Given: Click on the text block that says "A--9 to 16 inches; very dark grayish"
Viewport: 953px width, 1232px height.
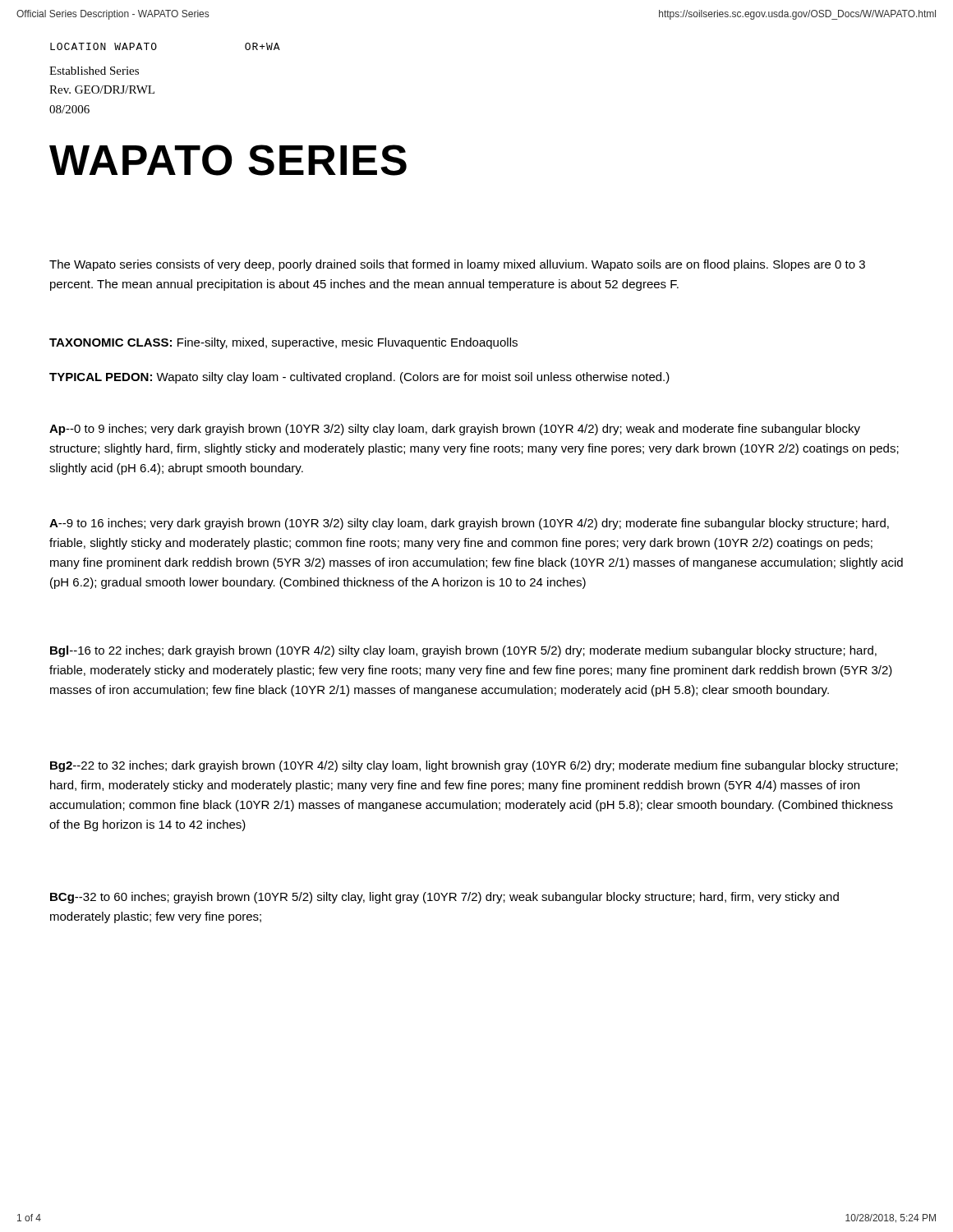Looking at the screenshot, I should click(x=476, y=552).
